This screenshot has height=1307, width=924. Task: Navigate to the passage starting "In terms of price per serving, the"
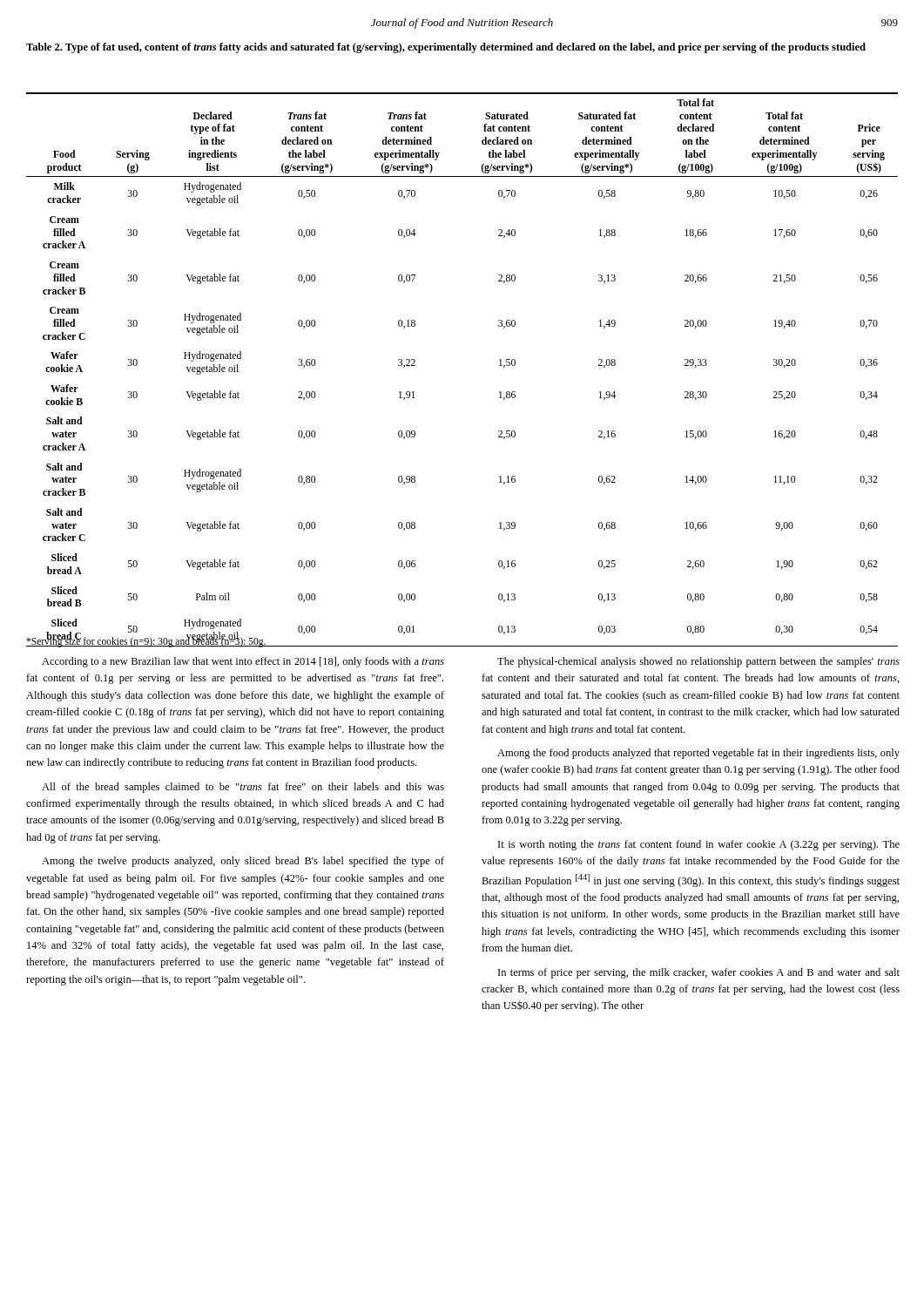pos(691,989)
